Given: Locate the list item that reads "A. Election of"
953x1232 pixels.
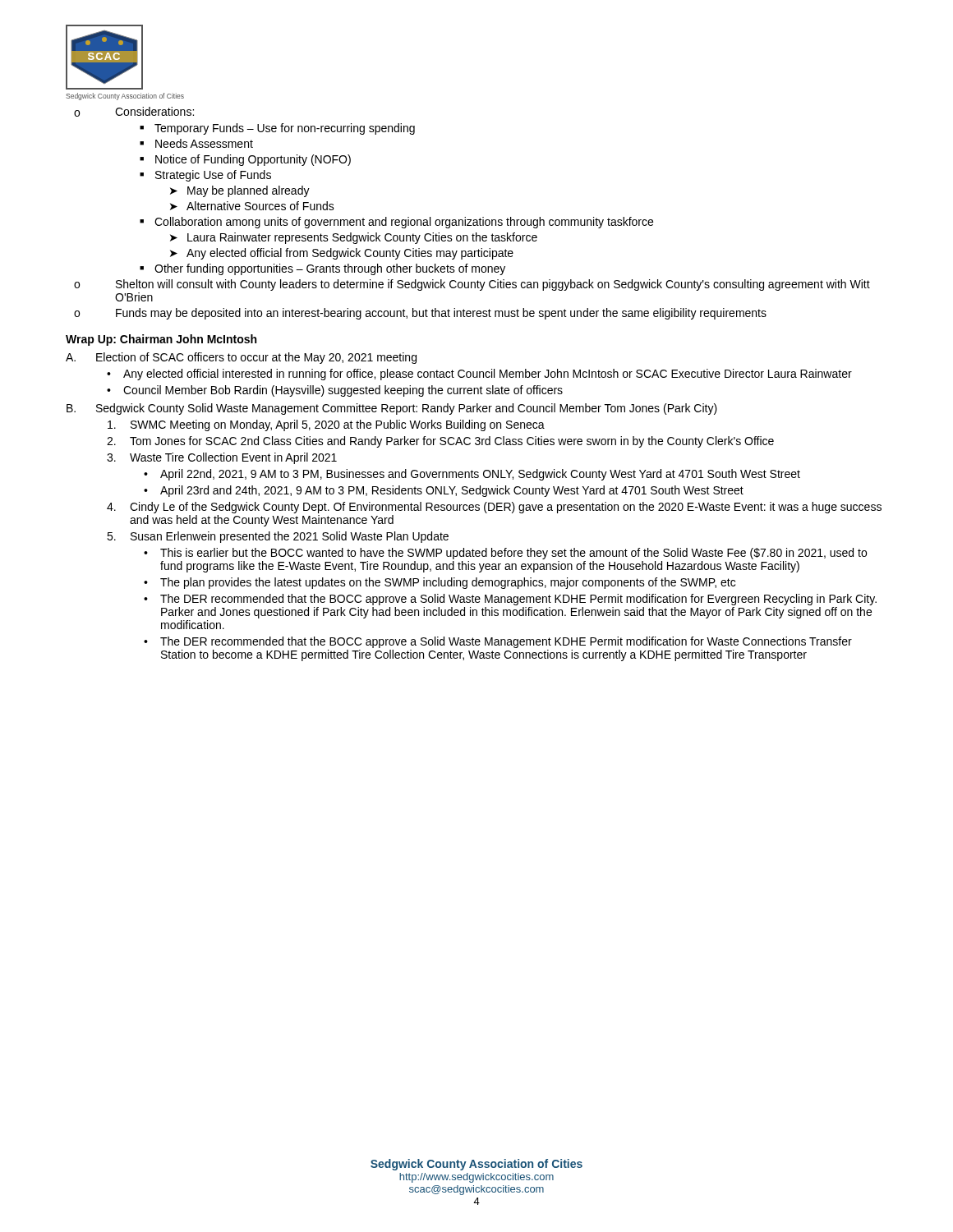Looking at the screenshot, I should (242, 357).
